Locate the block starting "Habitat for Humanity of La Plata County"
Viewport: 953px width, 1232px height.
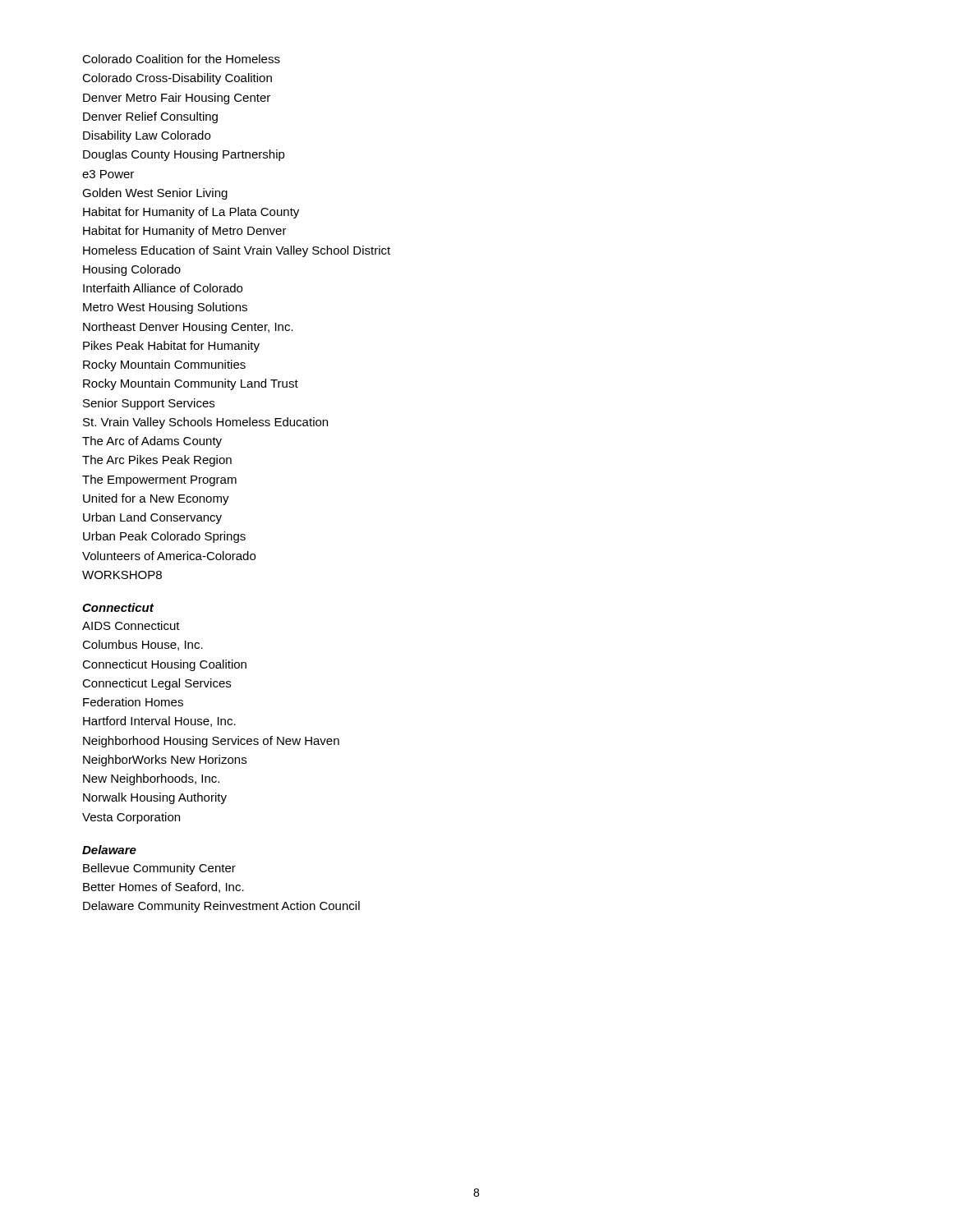[x=191, y=211]
